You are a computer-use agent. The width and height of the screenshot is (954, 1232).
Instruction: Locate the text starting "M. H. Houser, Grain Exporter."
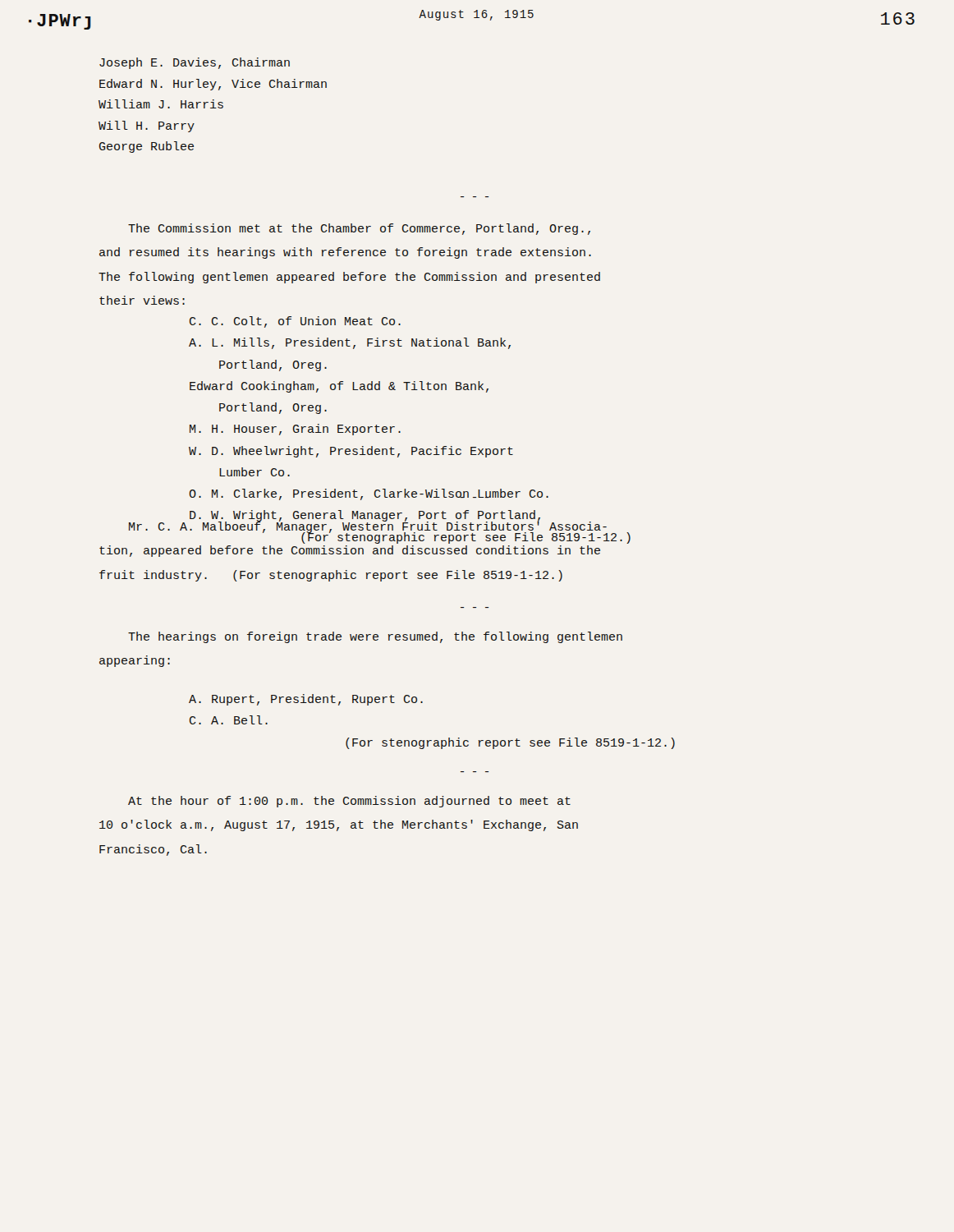[x=296, y=430]
